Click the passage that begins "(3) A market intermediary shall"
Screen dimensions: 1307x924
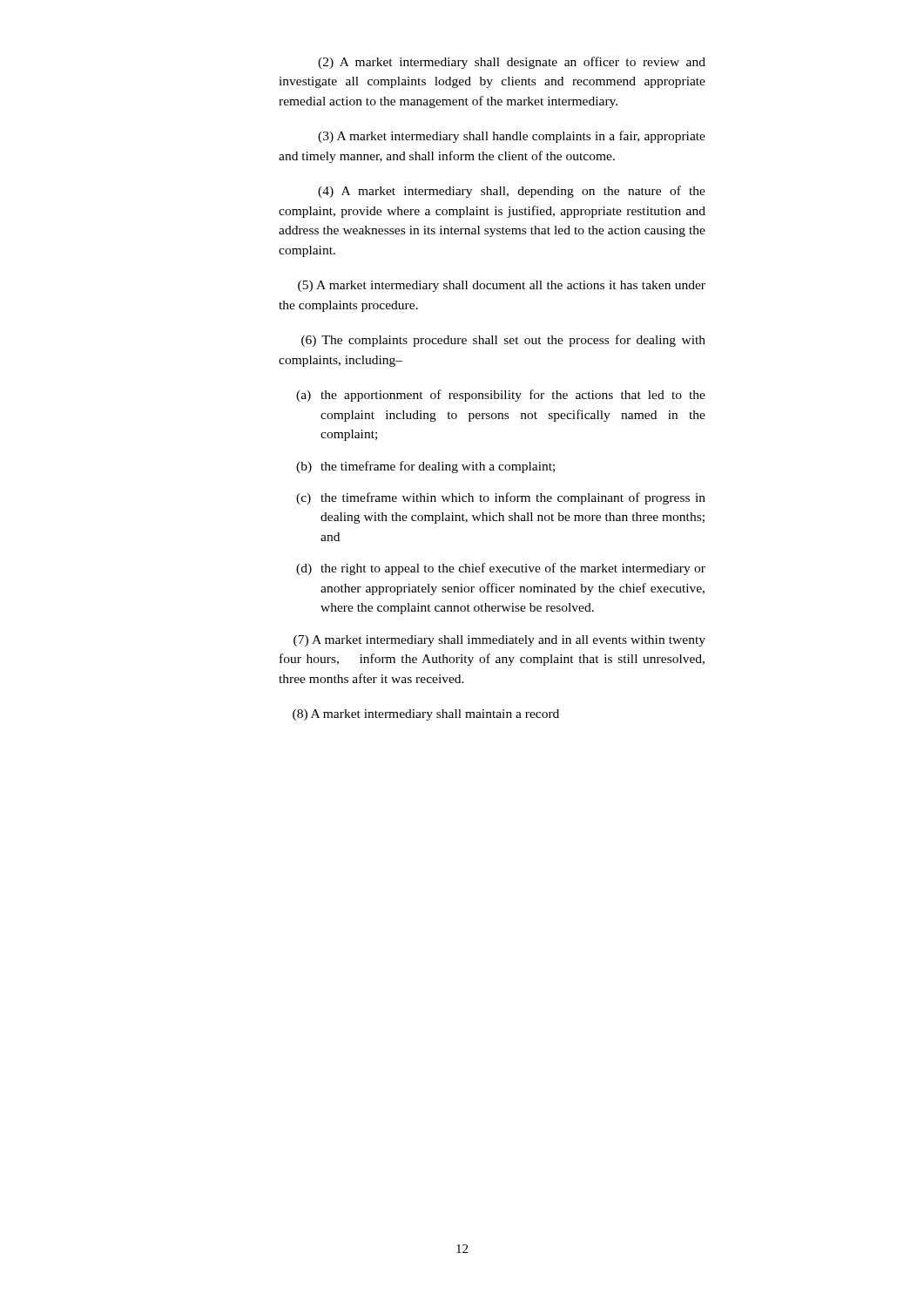coord(492,146)
